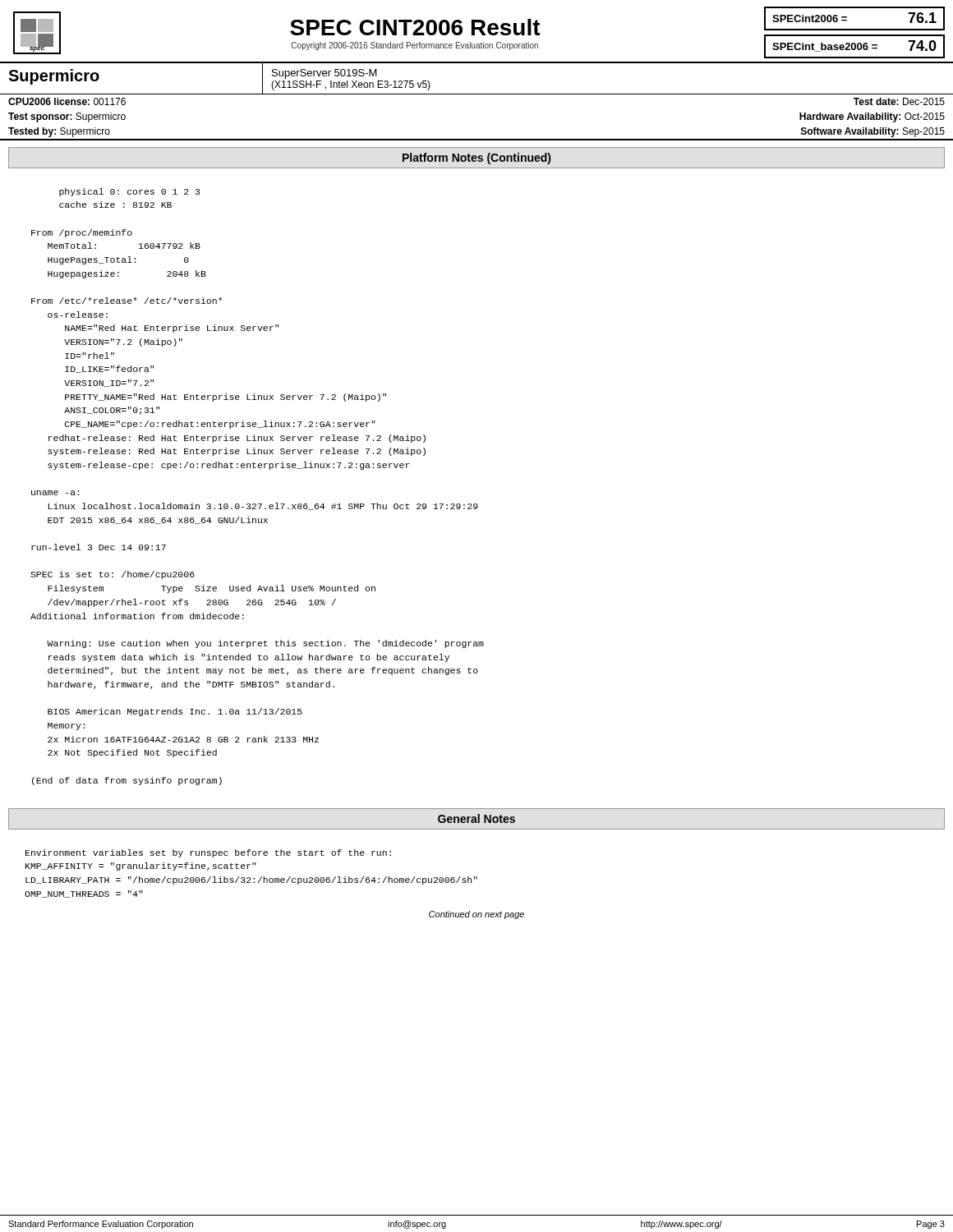Find the region starting "Environment variables set by runspec"
953x1232 pixels.
[251, 873]
